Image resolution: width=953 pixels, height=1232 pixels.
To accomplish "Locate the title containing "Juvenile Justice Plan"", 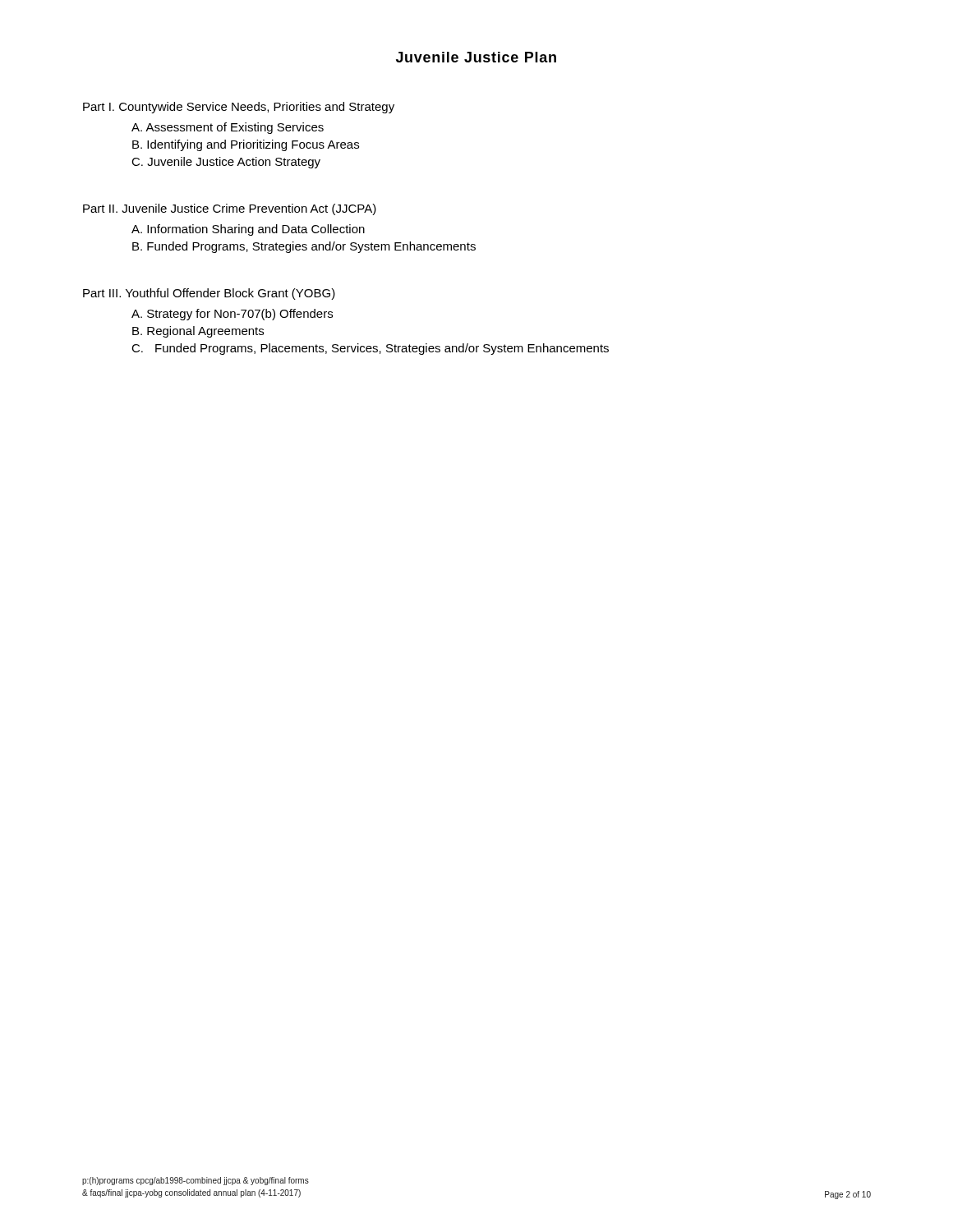I will [476, 57].
